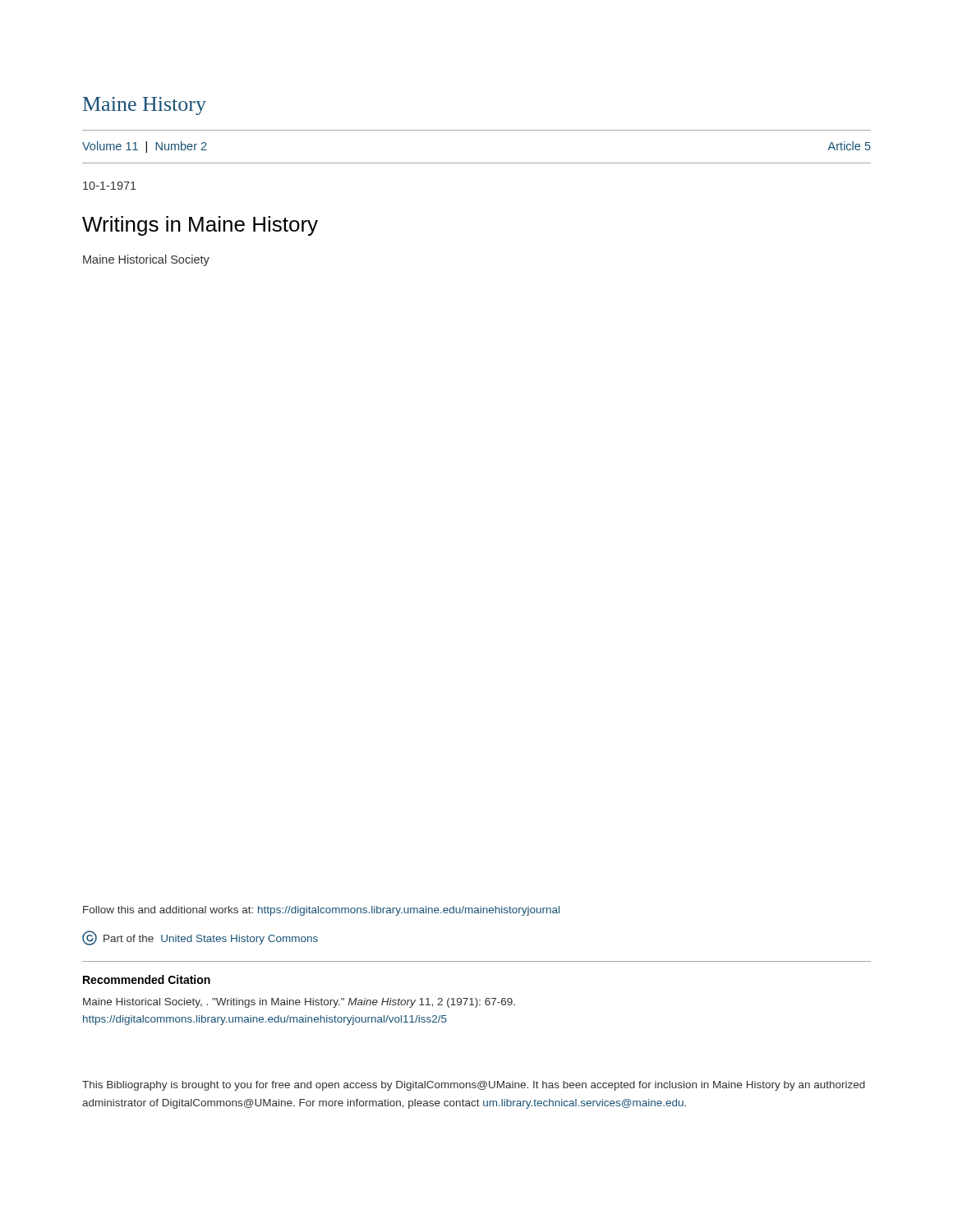Click on the text block containing "Maine Historical Society, . "Writings in"
The width and height of the screenshot is (953, 1232).
click(x=299, y=1010)
